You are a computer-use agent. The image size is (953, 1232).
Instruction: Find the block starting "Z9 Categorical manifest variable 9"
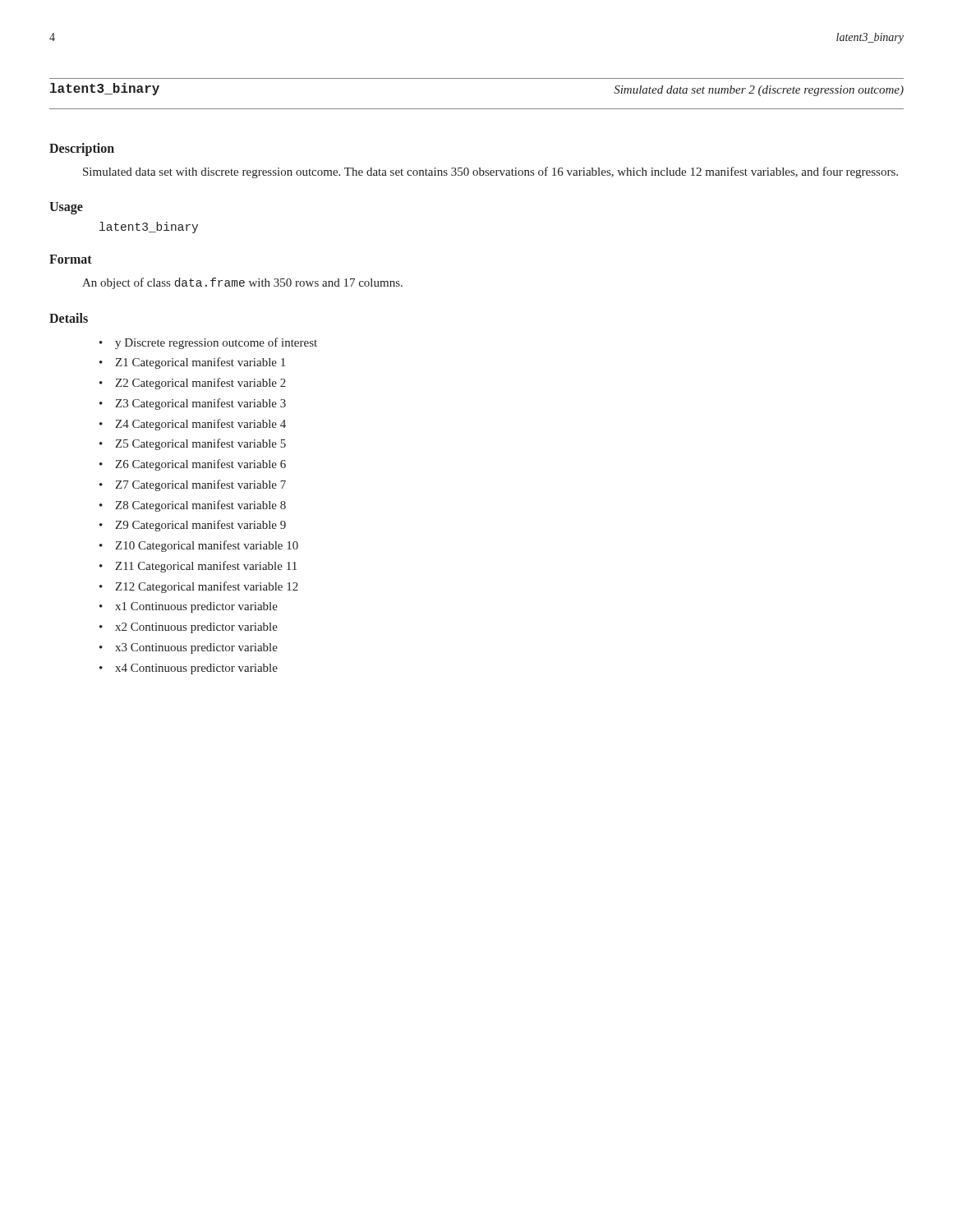(x=201, y=525)
